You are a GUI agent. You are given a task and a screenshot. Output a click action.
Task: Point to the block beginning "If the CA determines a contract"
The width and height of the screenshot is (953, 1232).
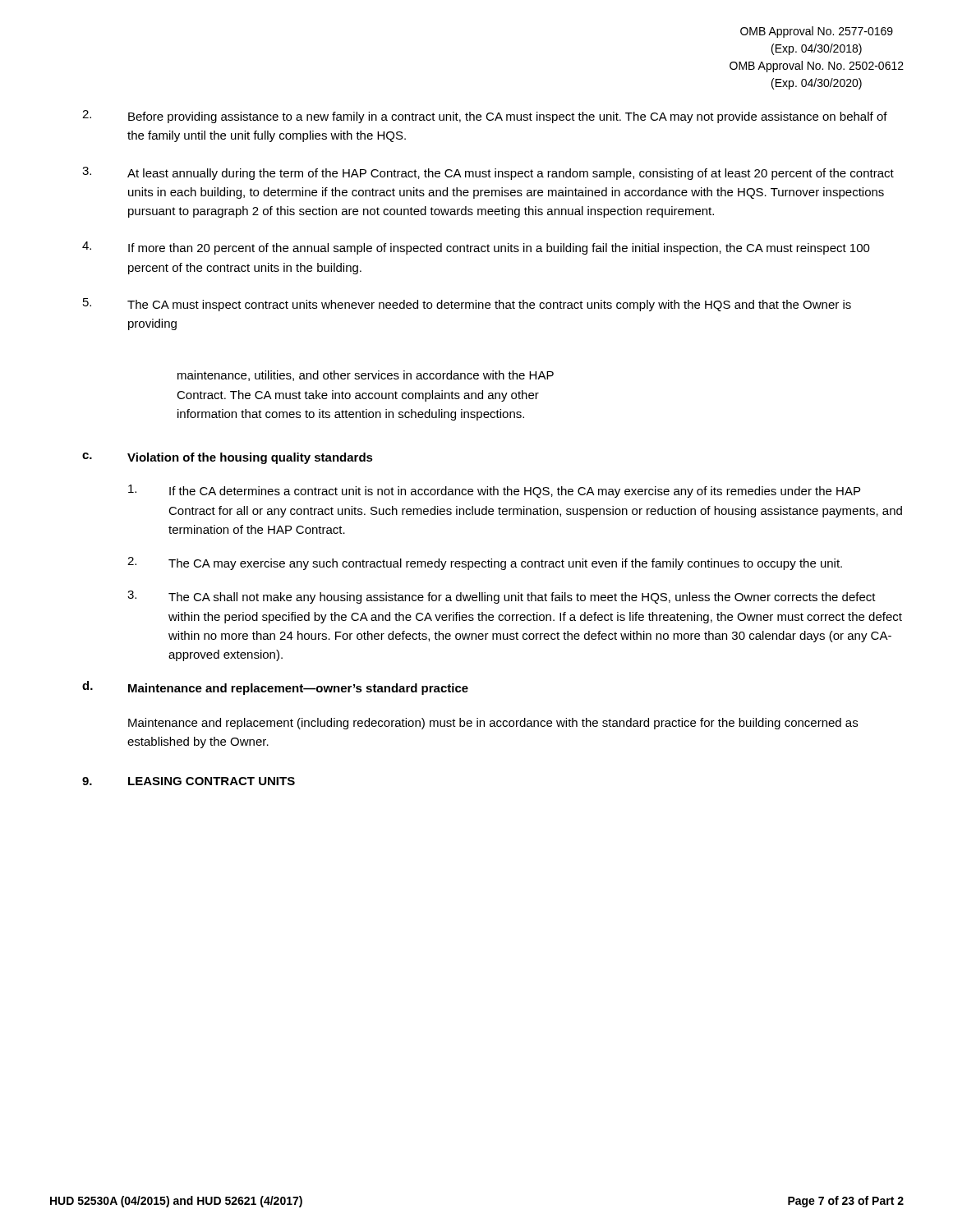516,510
